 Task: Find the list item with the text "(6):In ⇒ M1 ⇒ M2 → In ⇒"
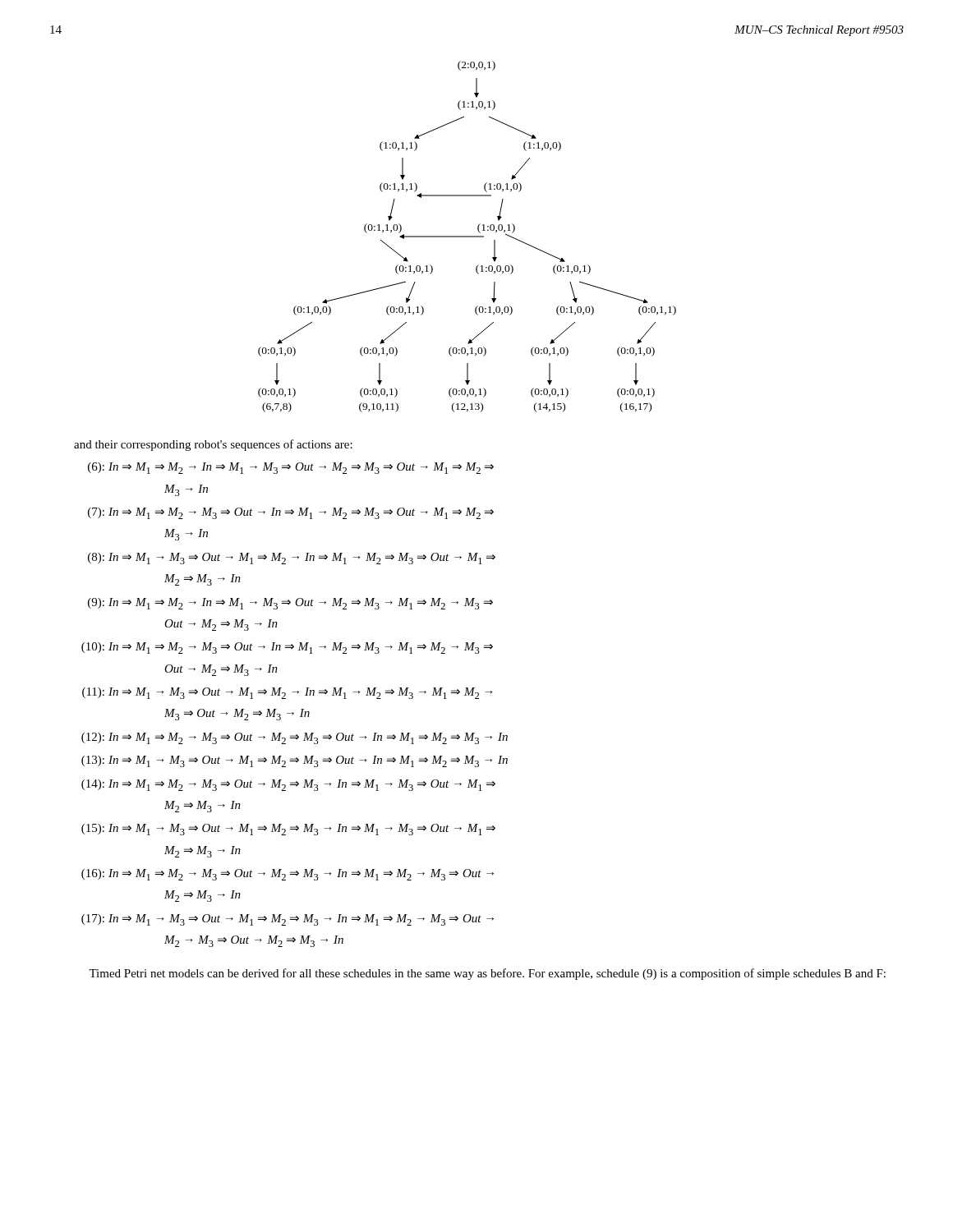coord(284,479)
